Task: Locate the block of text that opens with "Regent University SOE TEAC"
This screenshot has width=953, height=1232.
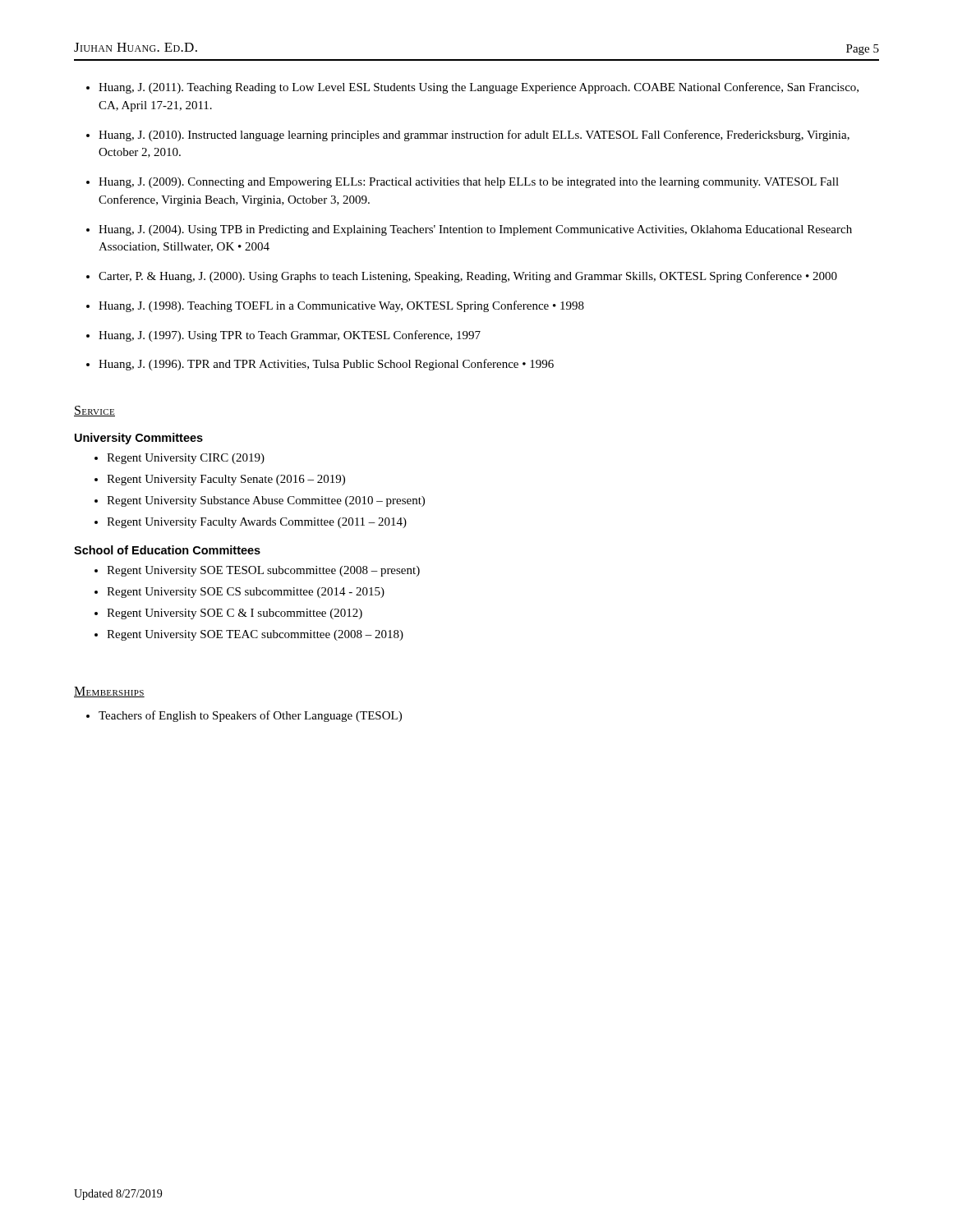Action: point(255,634)
